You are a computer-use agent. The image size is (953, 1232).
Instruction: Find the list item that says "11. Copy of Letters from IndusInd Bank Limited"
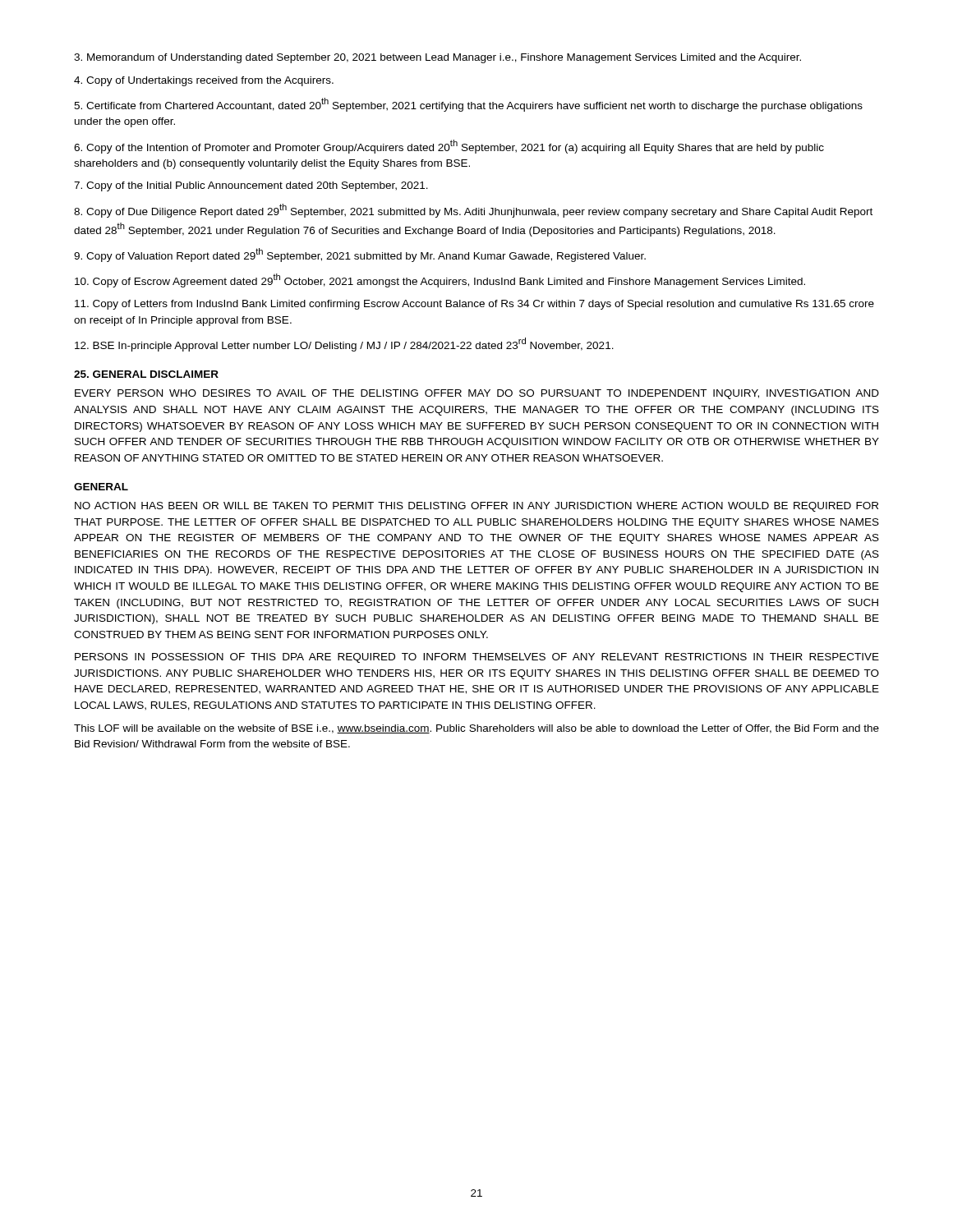tap(474, 312)
